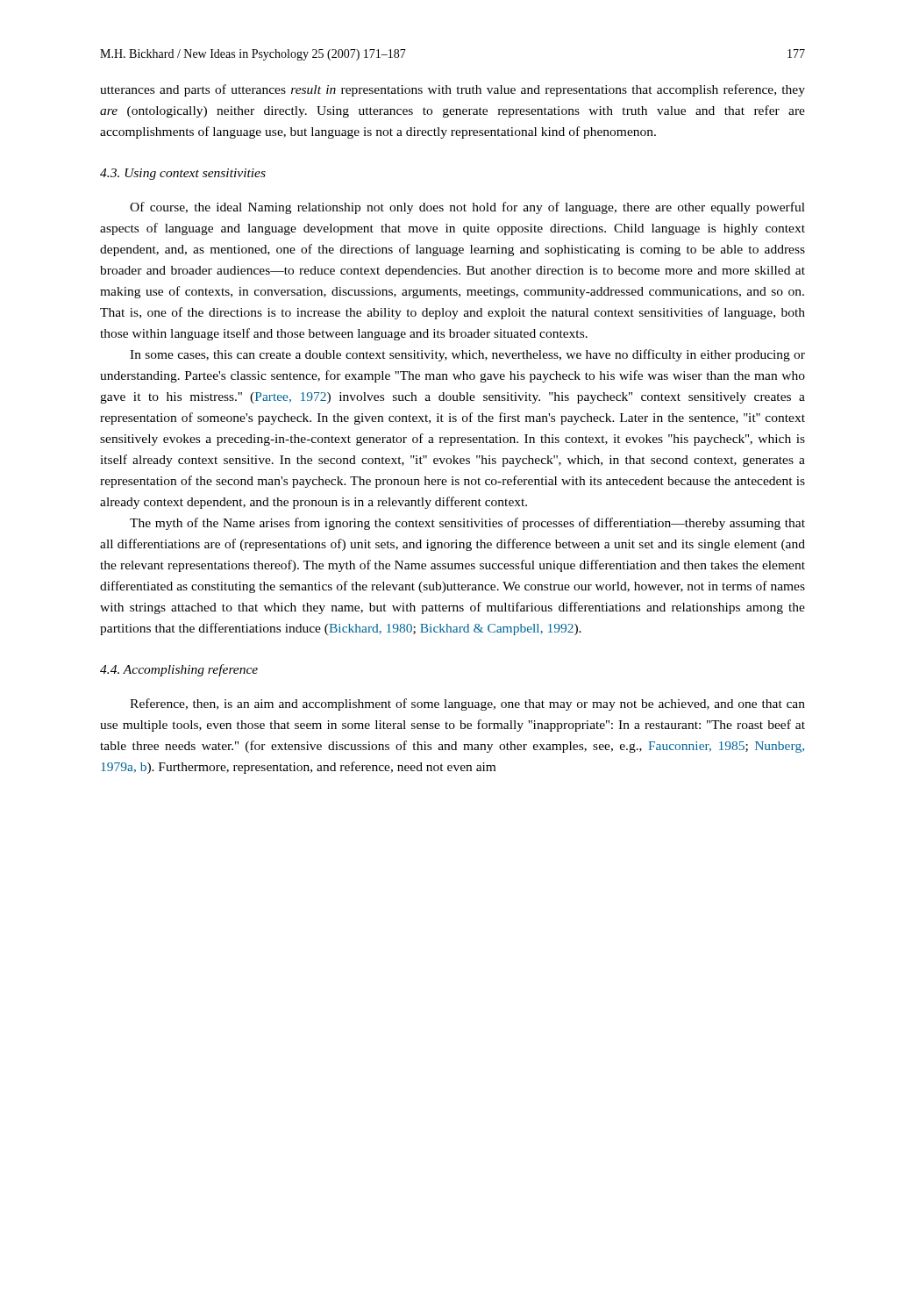This screenshot has height=1316, width=905.
Task: Locate the text "4.4. Accomplishing reference"
Action: point(179,669)
